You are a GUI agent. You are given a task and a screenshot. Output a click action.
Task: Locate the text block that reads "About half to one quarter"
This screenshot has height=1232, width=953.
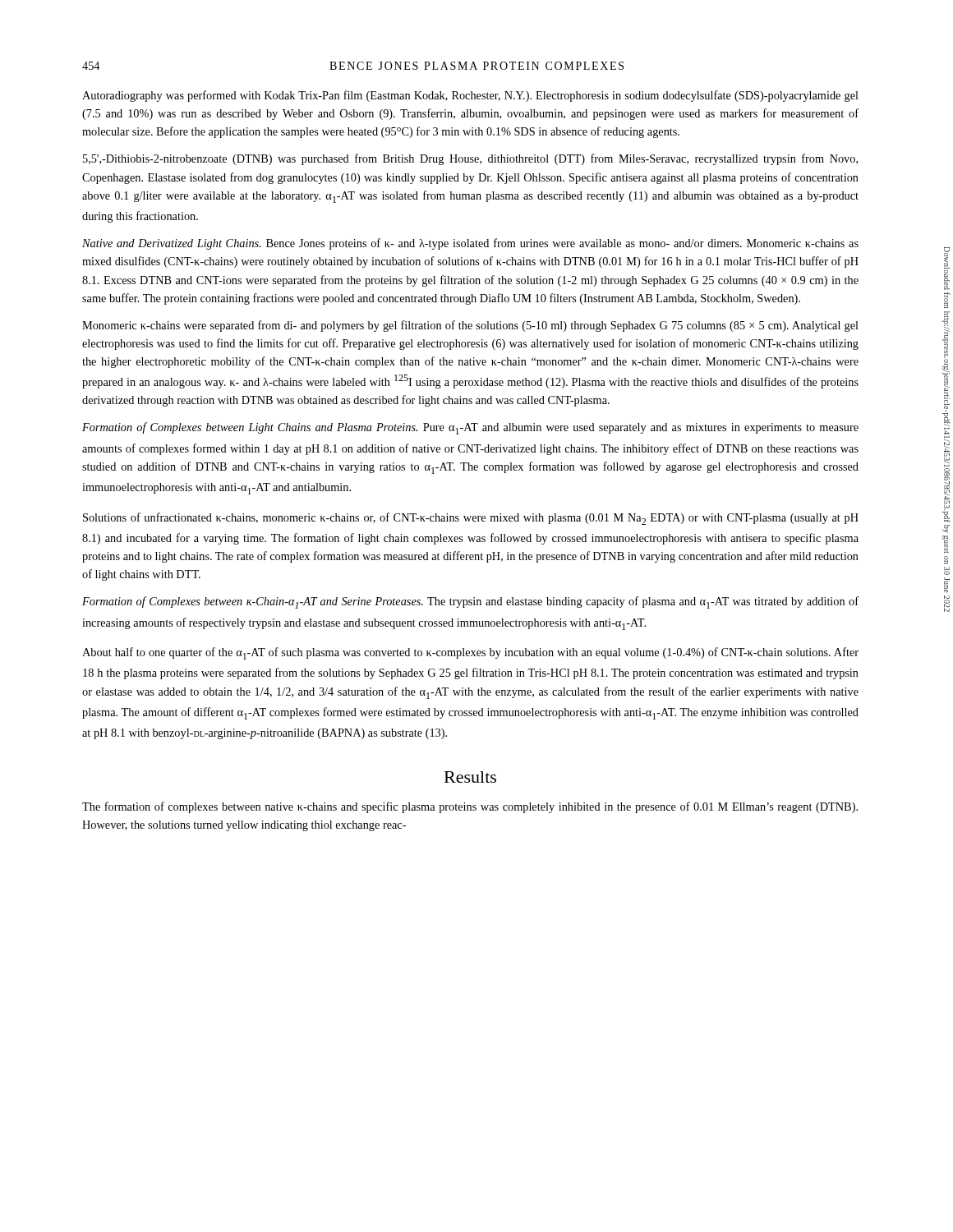point(470,693)
